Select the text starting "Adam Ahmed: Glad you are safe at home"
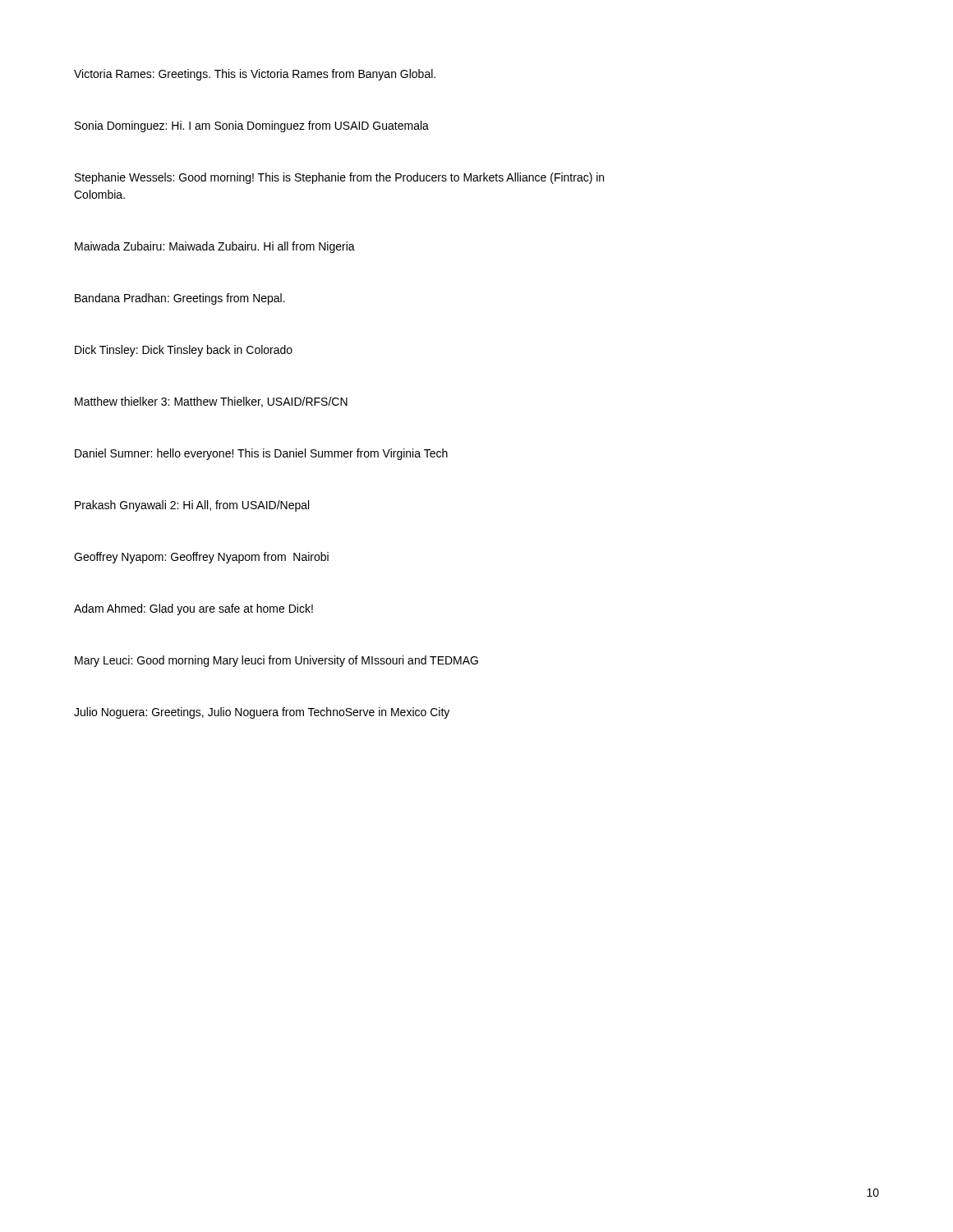The image size is (953, 1232). click(x=194, y=609)
